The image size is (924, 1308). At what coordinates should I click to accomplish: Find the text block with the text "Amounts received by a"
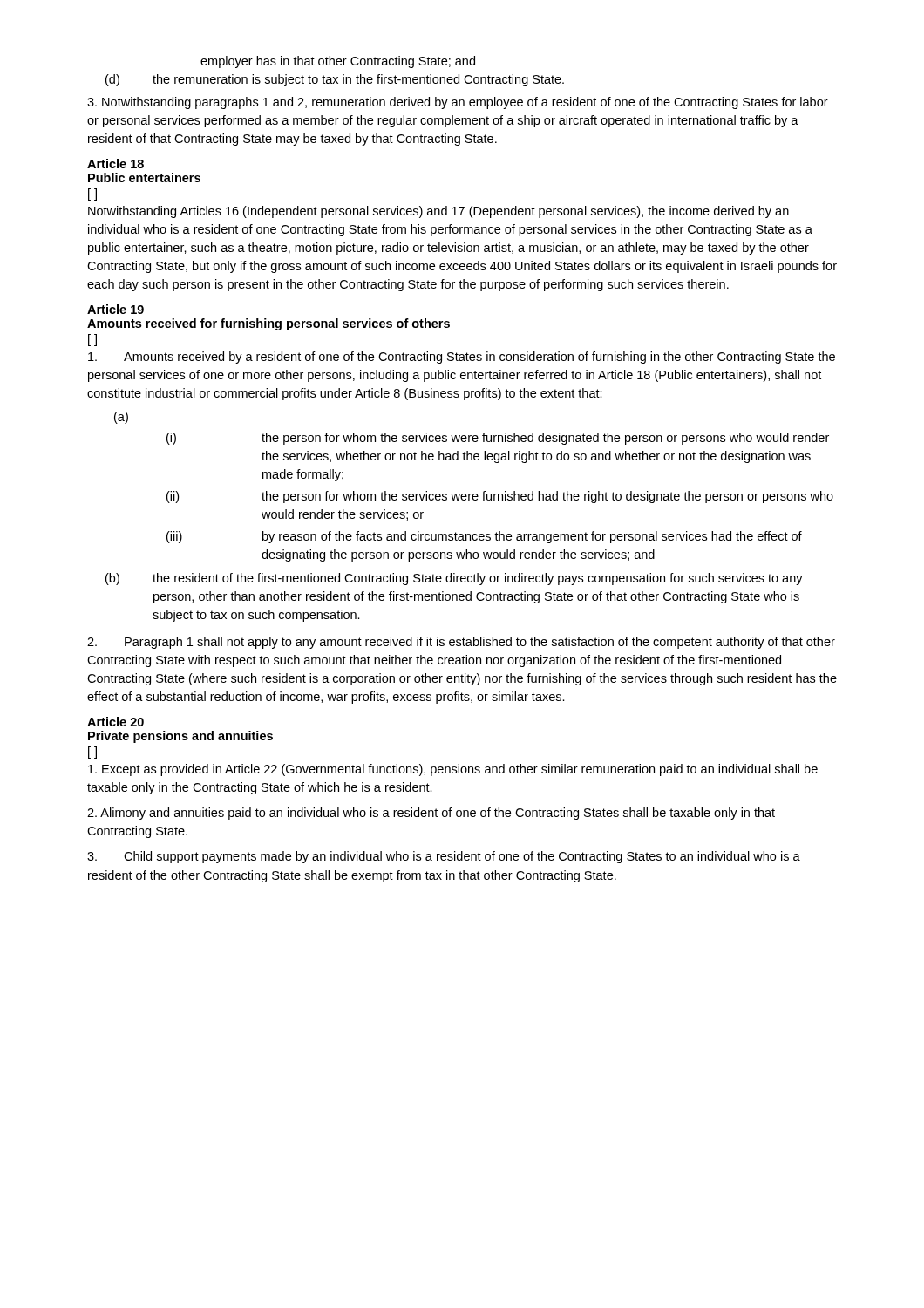(x=461, y=374)
